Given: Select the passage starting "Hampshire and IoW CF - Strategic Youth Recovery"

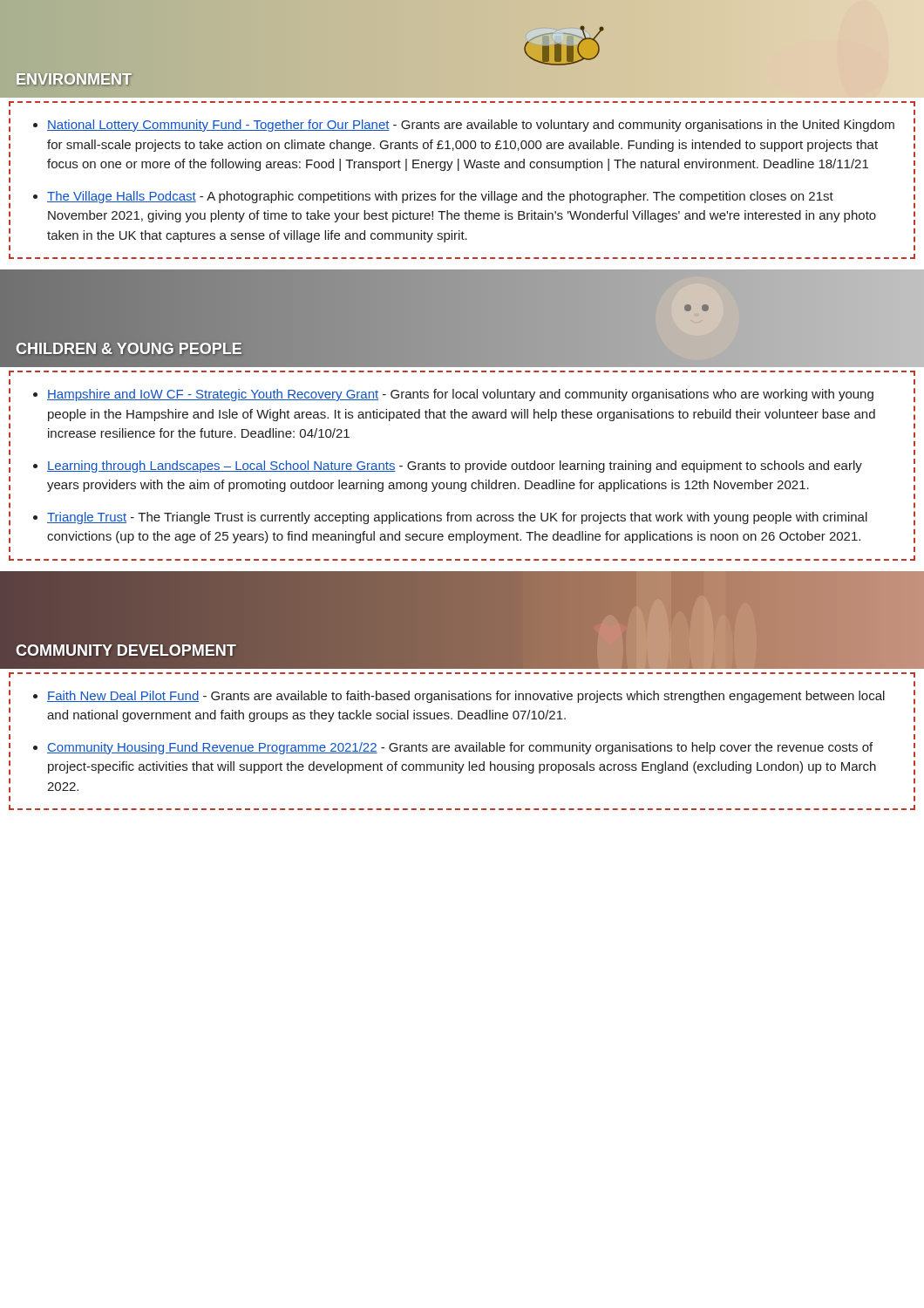Looking at the screenshot, I should (461, 413).
